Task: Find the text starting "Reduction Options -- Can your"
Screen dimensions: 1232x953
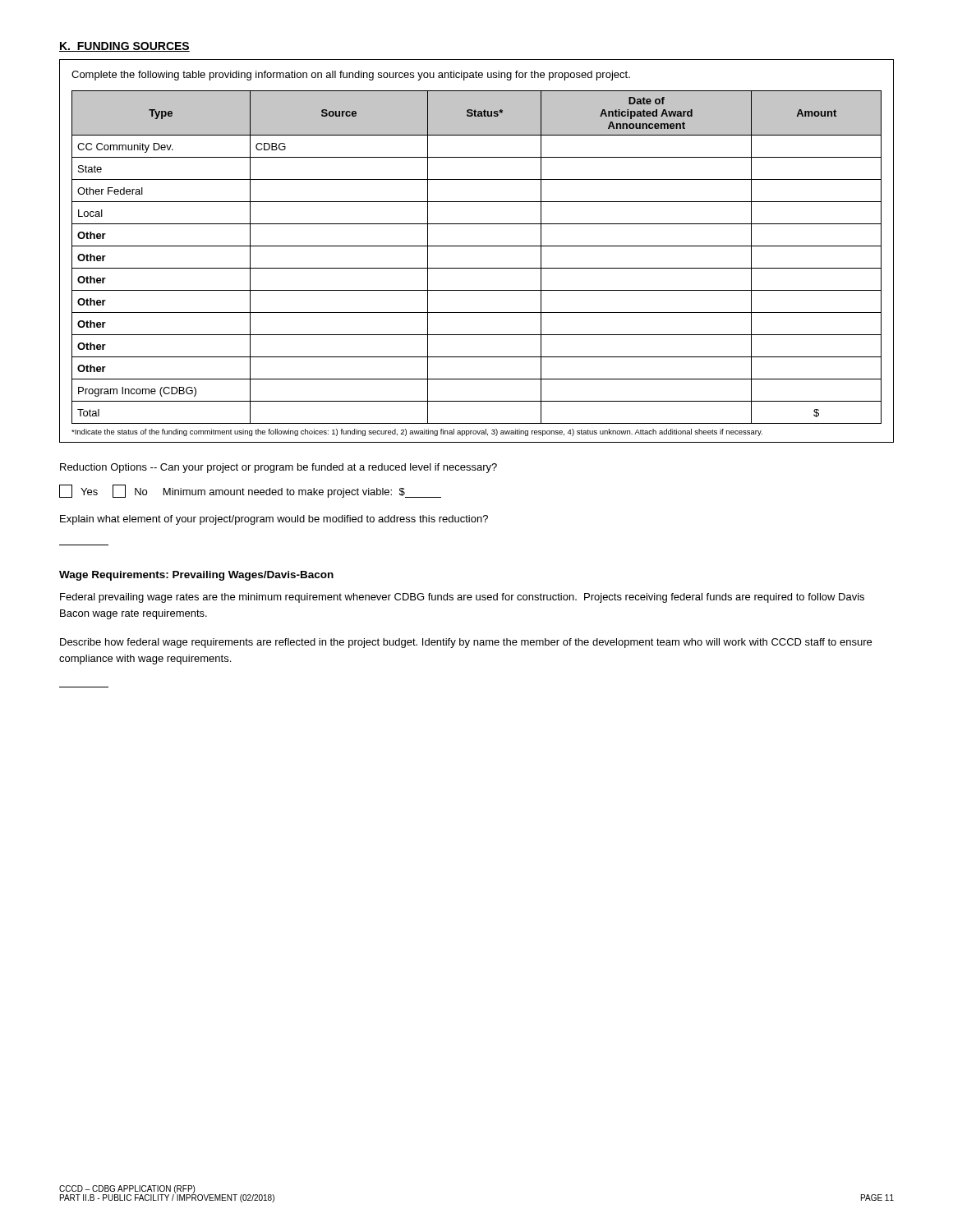Action: (278, 467)
